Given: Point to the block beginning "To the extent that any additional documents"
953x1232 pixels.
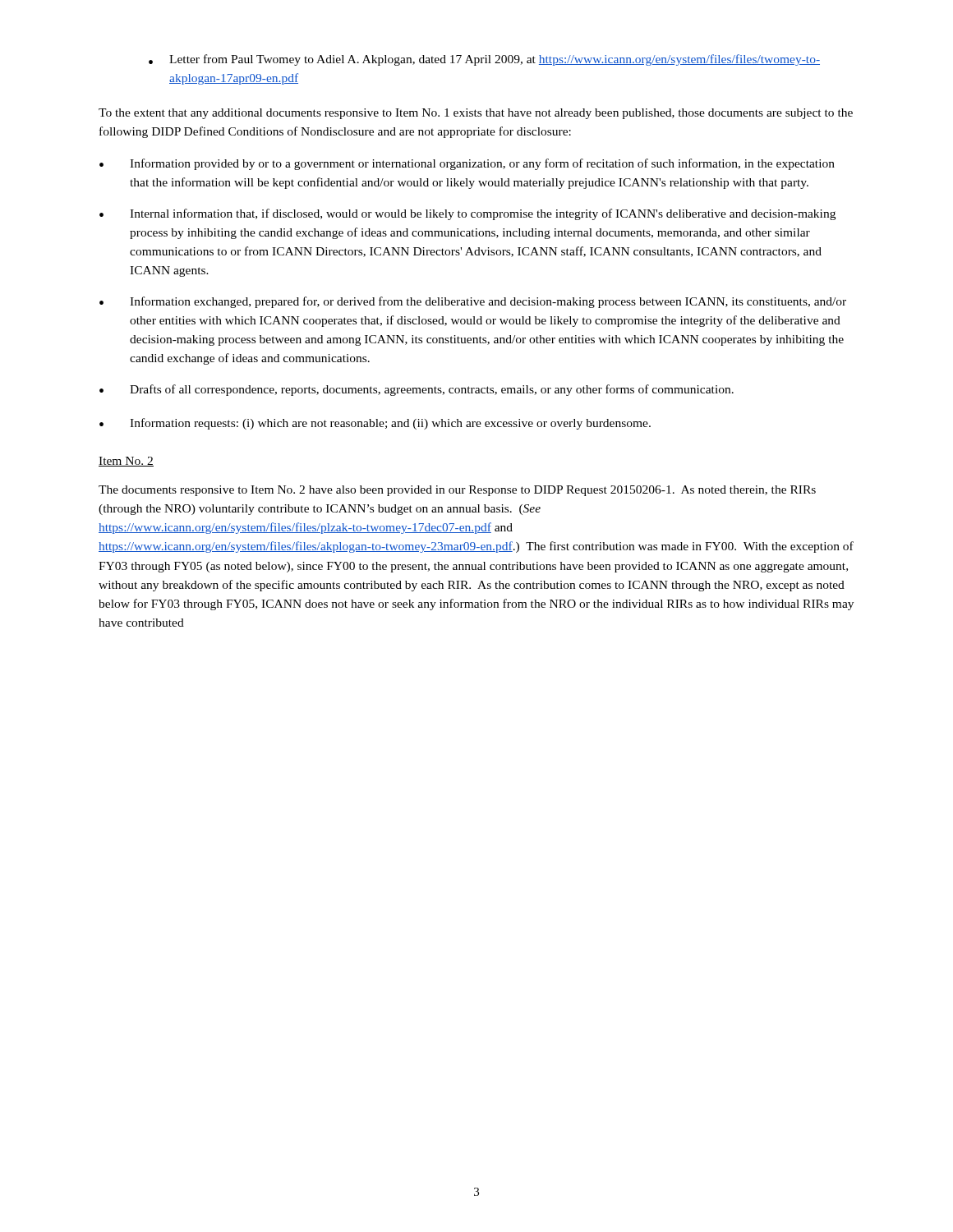Looking at the screenshot, I should pyautogui.click(x=476, y=121).
